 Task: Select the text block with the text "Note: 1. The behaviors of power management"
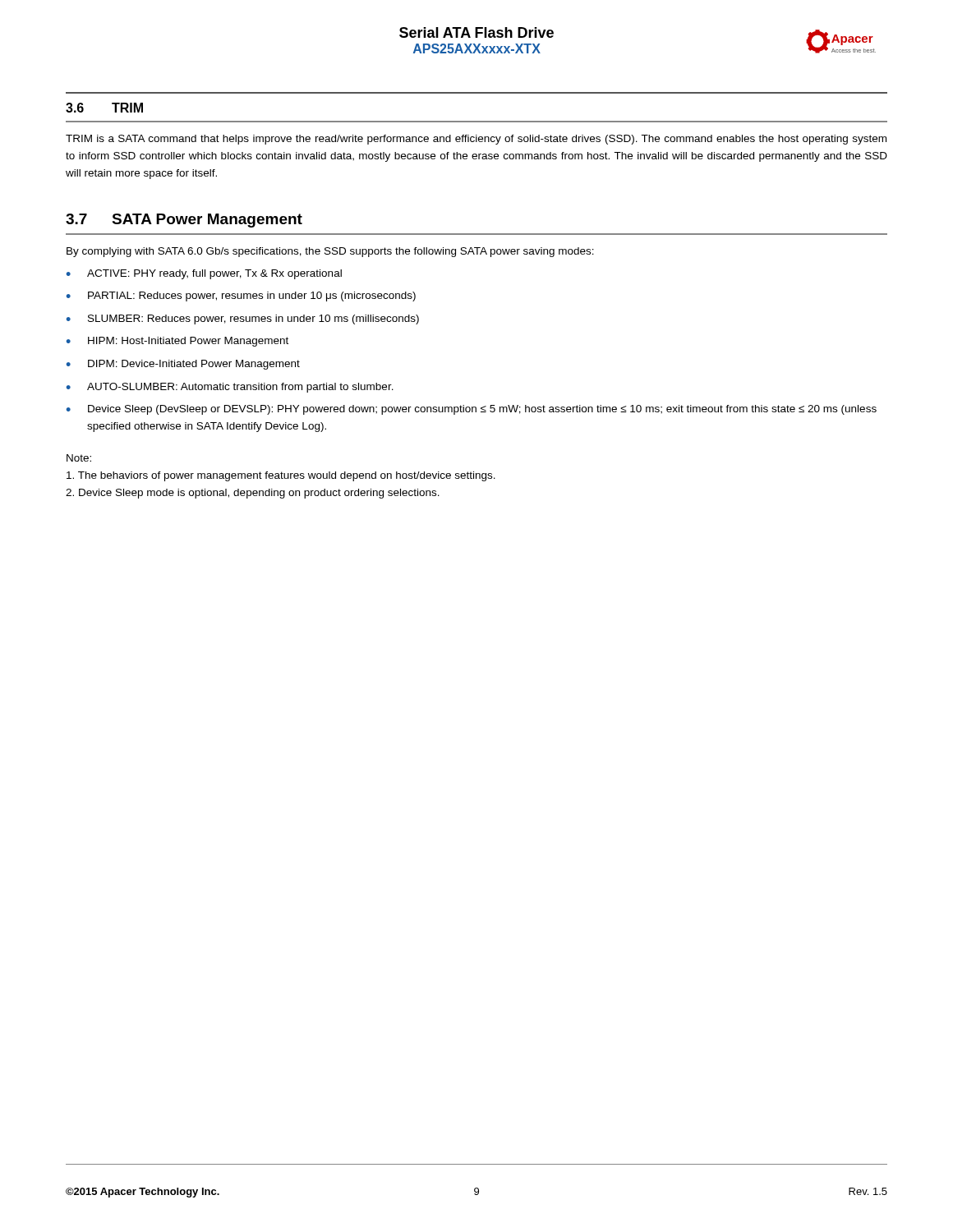point(281,475)
